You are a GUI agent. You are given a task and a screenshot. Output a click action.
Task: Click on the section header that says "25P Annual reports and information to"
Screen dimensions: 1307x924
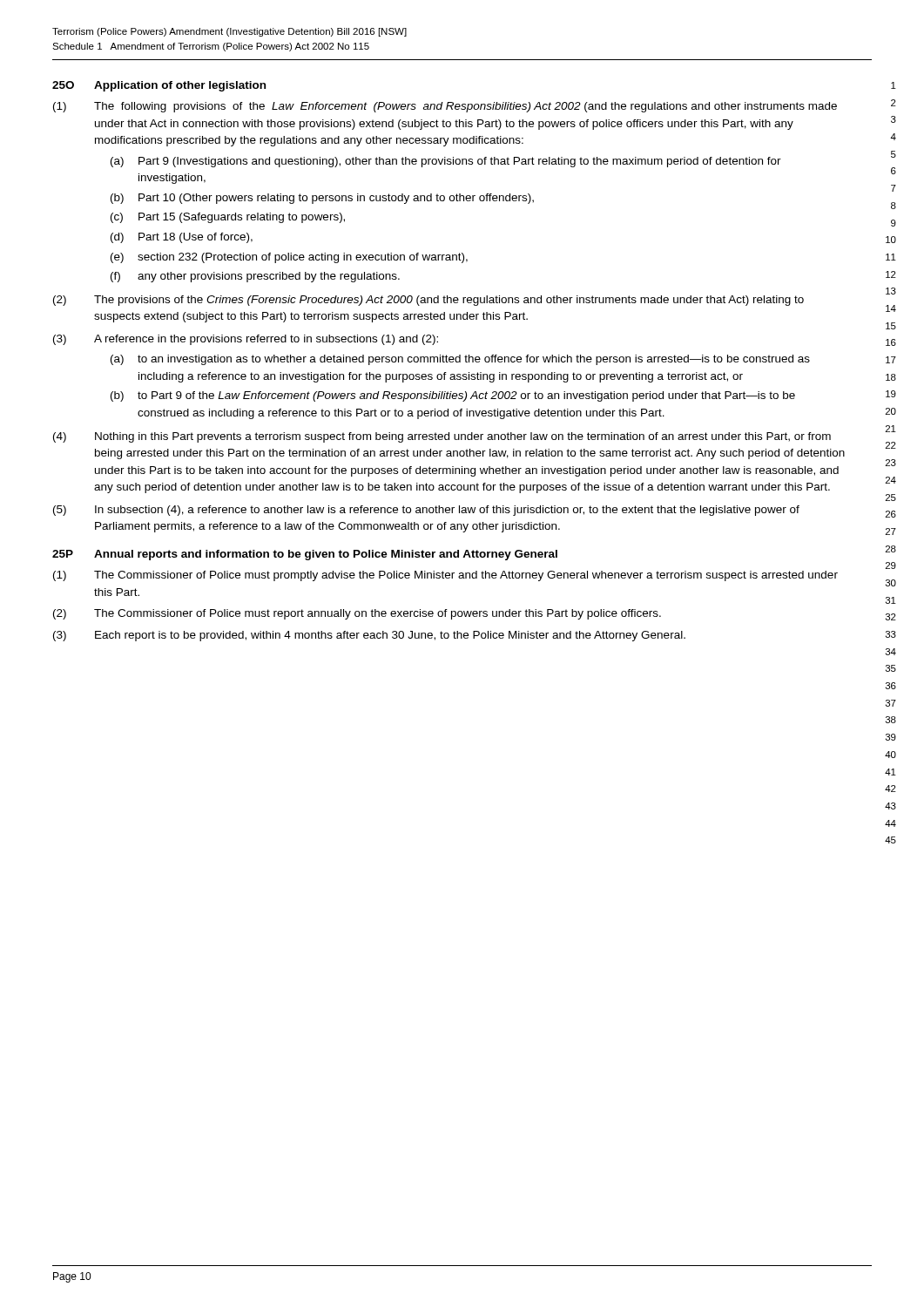click(305, 554)
